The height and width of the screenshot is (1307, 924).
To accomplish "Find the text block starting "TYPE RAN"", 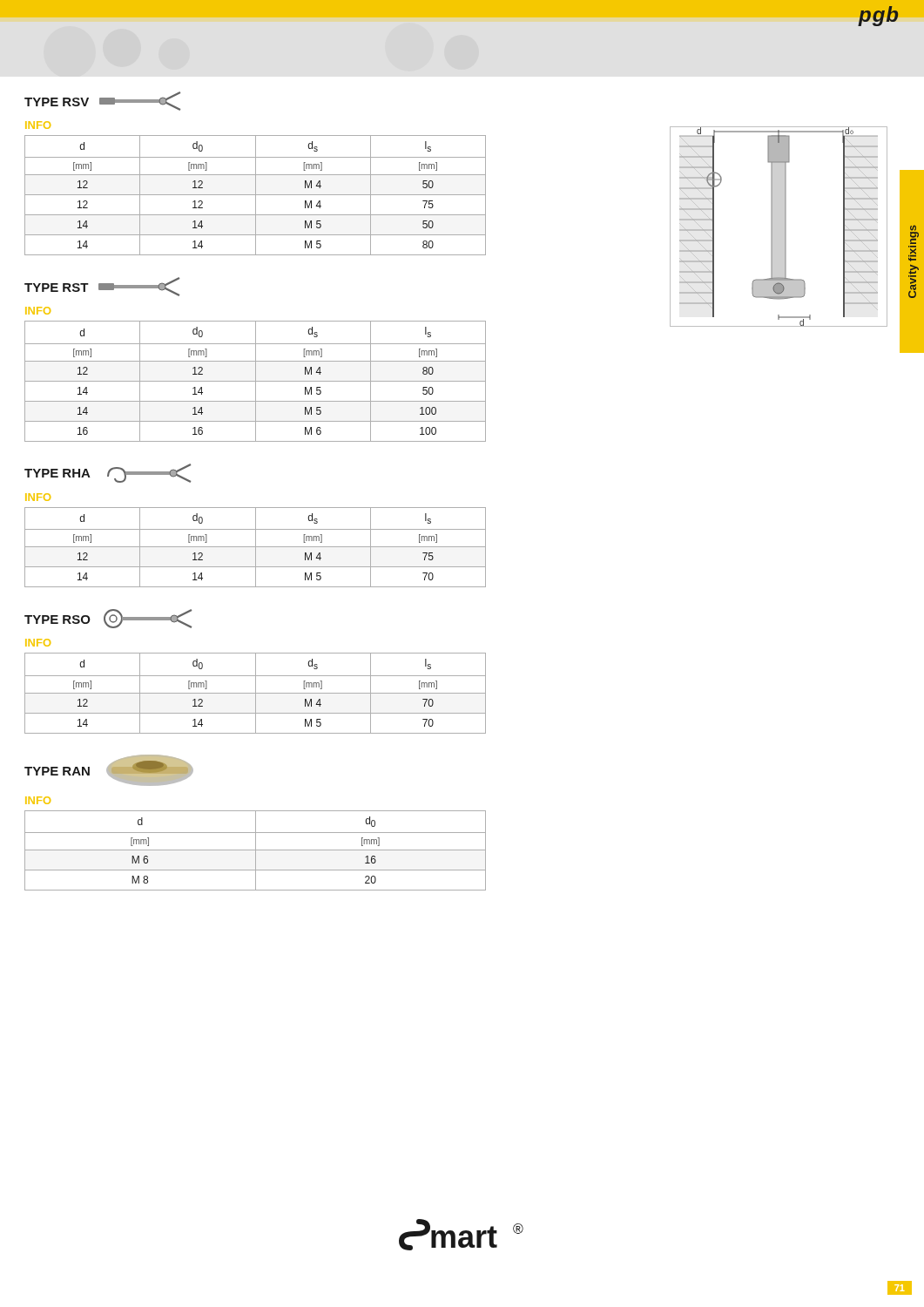I will [112, 770].
